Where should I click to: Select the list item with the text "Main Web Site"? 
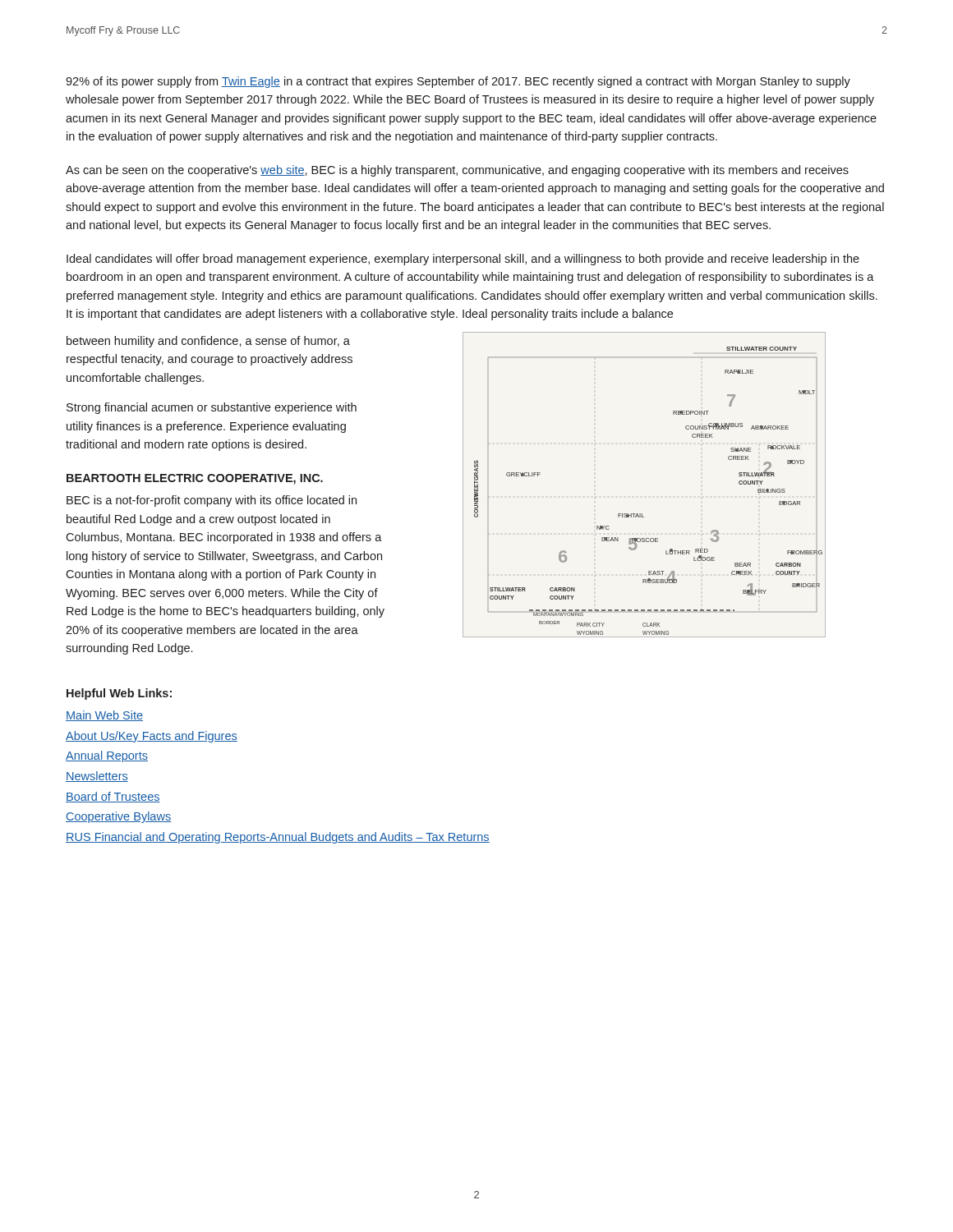coord(104,715)
